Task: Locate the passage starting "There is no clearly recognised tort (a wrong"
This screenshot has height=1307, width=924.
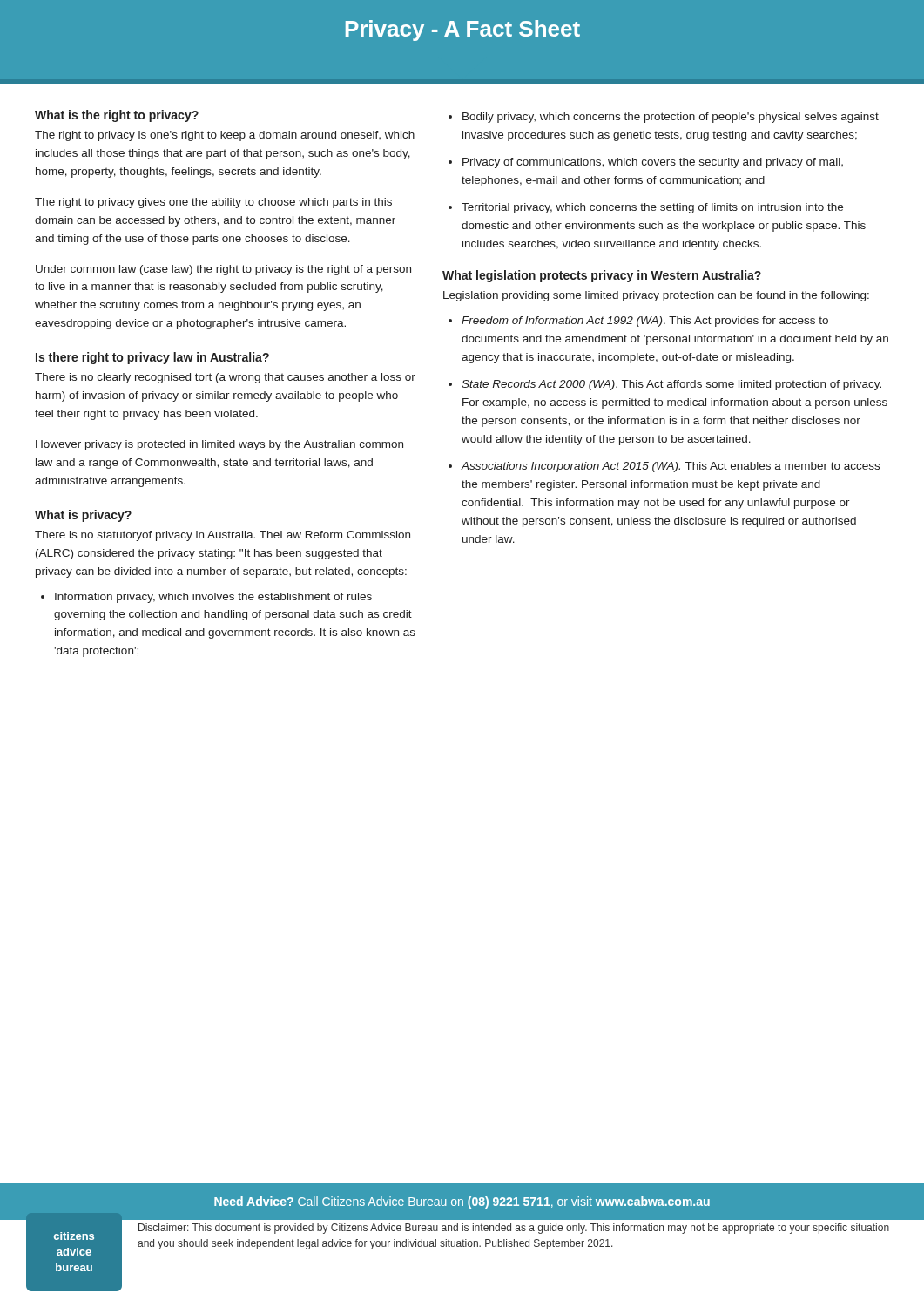Action: coord(226,396)
